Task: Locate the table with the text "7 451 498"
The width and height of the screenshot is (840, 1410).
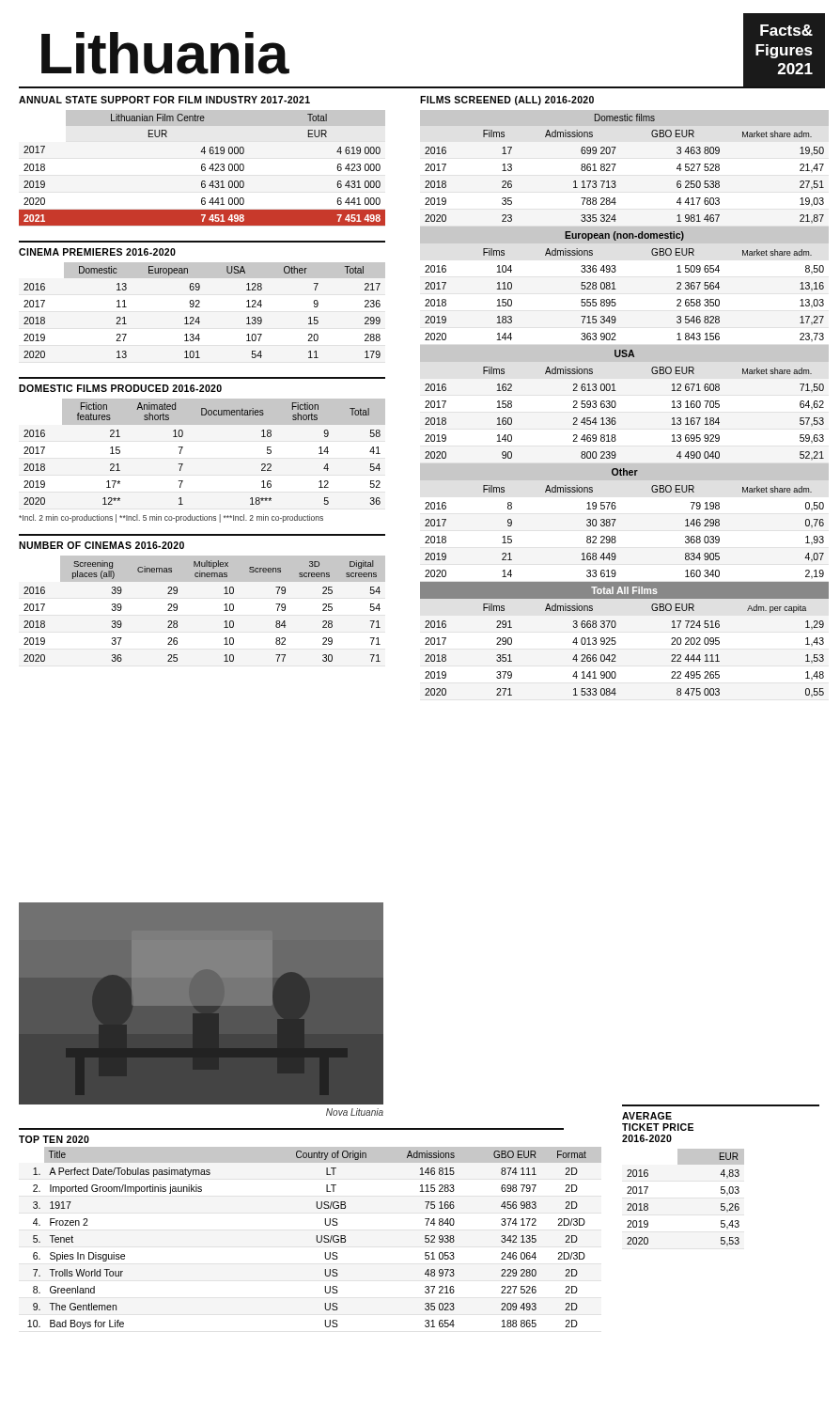Action: [x=202, y=168]
